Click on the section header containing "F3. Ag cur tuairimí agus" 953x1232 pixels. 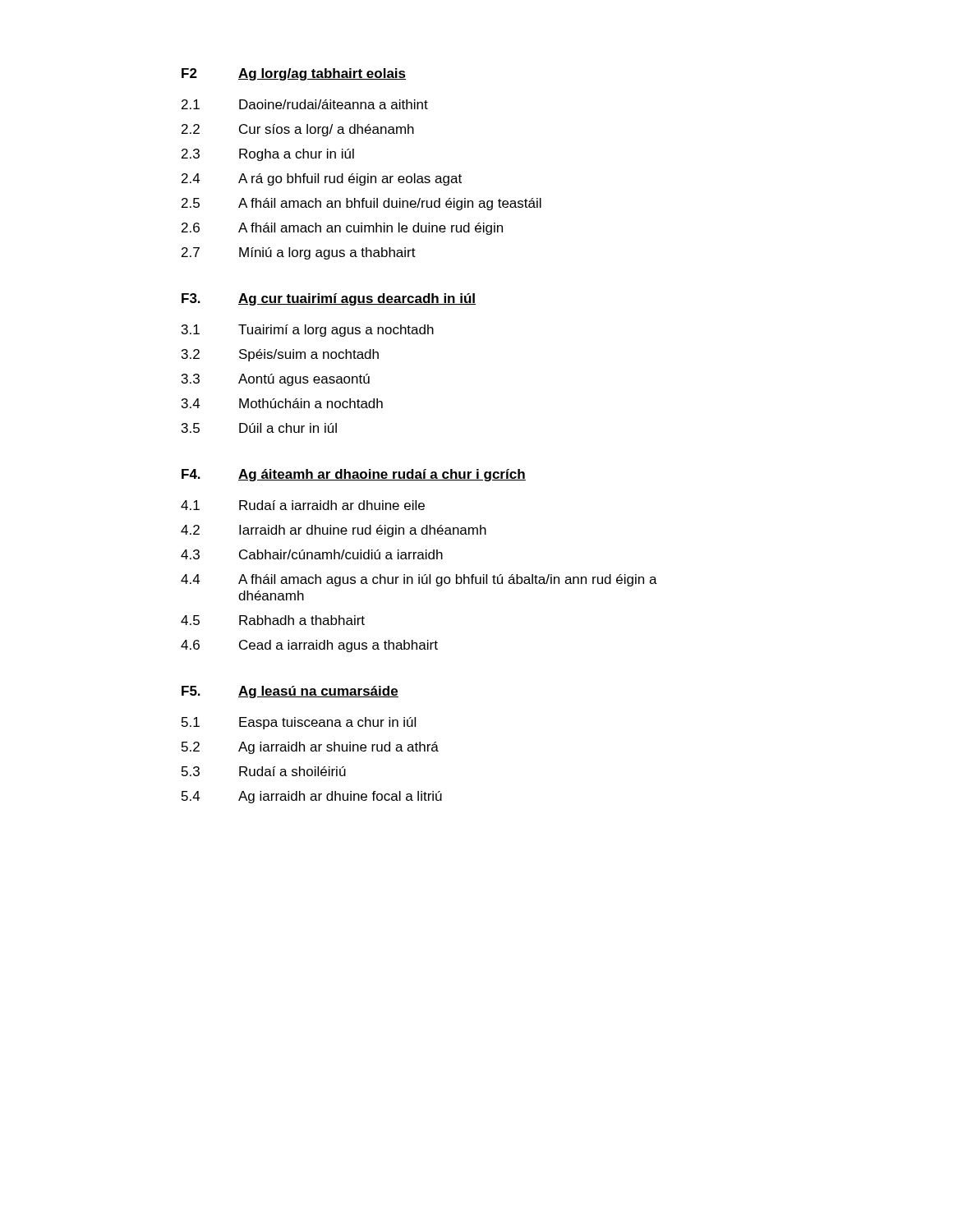click(328, 299)
